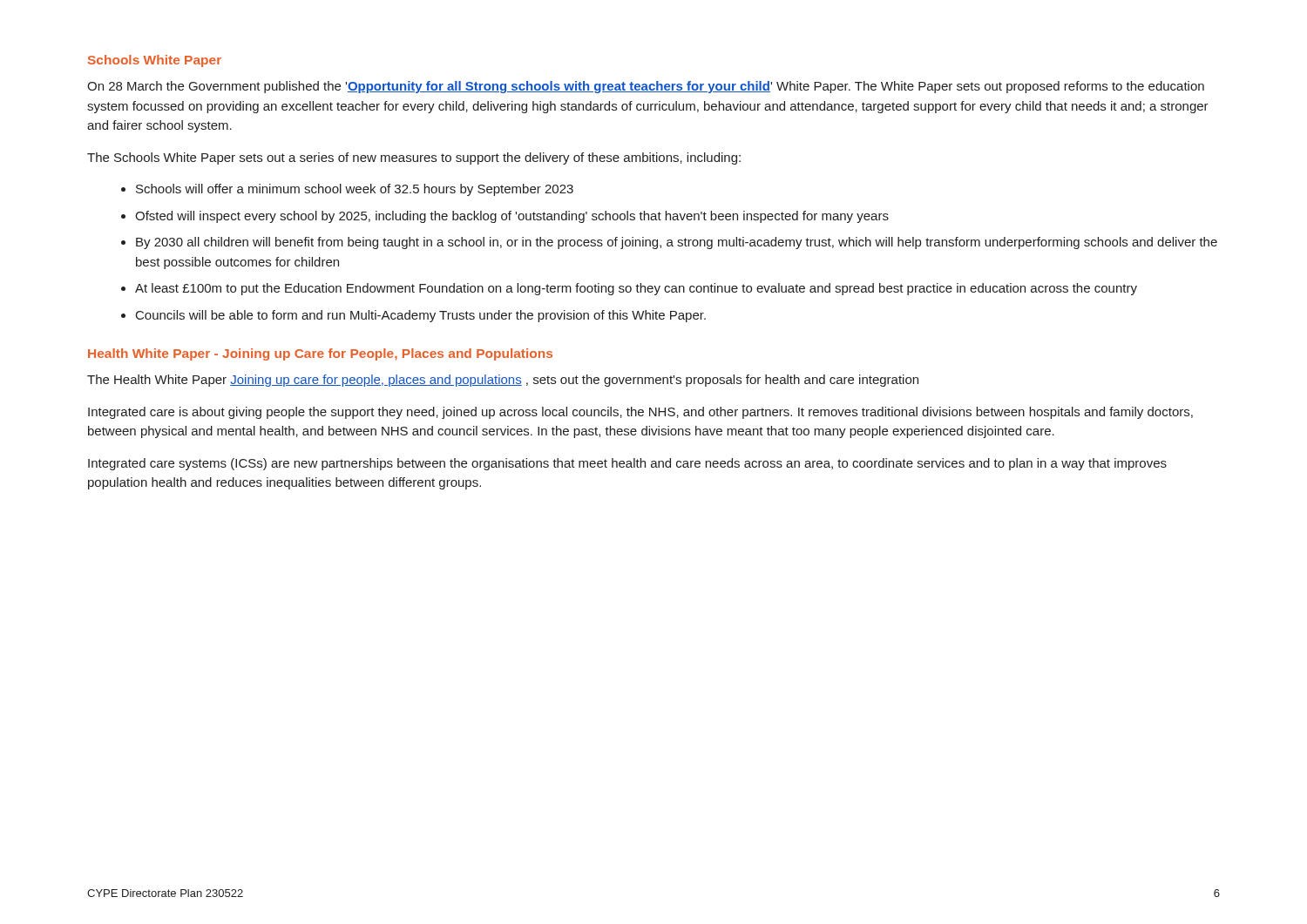This screenshot has width=1307, height=924.
Task: Navigate to the text block starting "On 28 March"
Action: click(648, 105)
